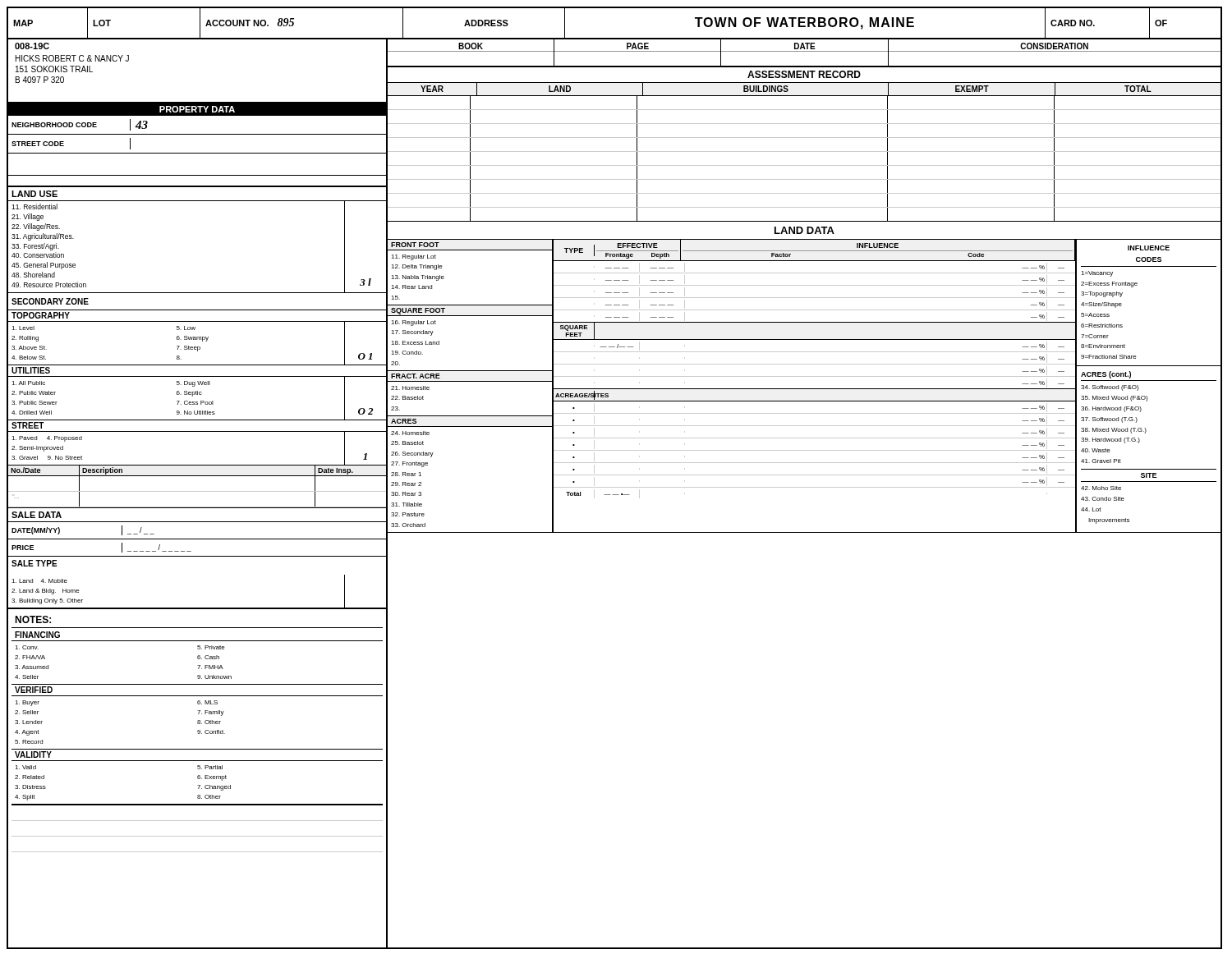The height and width of the screenshot is (954, 1232).
Task: Point to "PROPERTY DATA"
Action: 197,109
